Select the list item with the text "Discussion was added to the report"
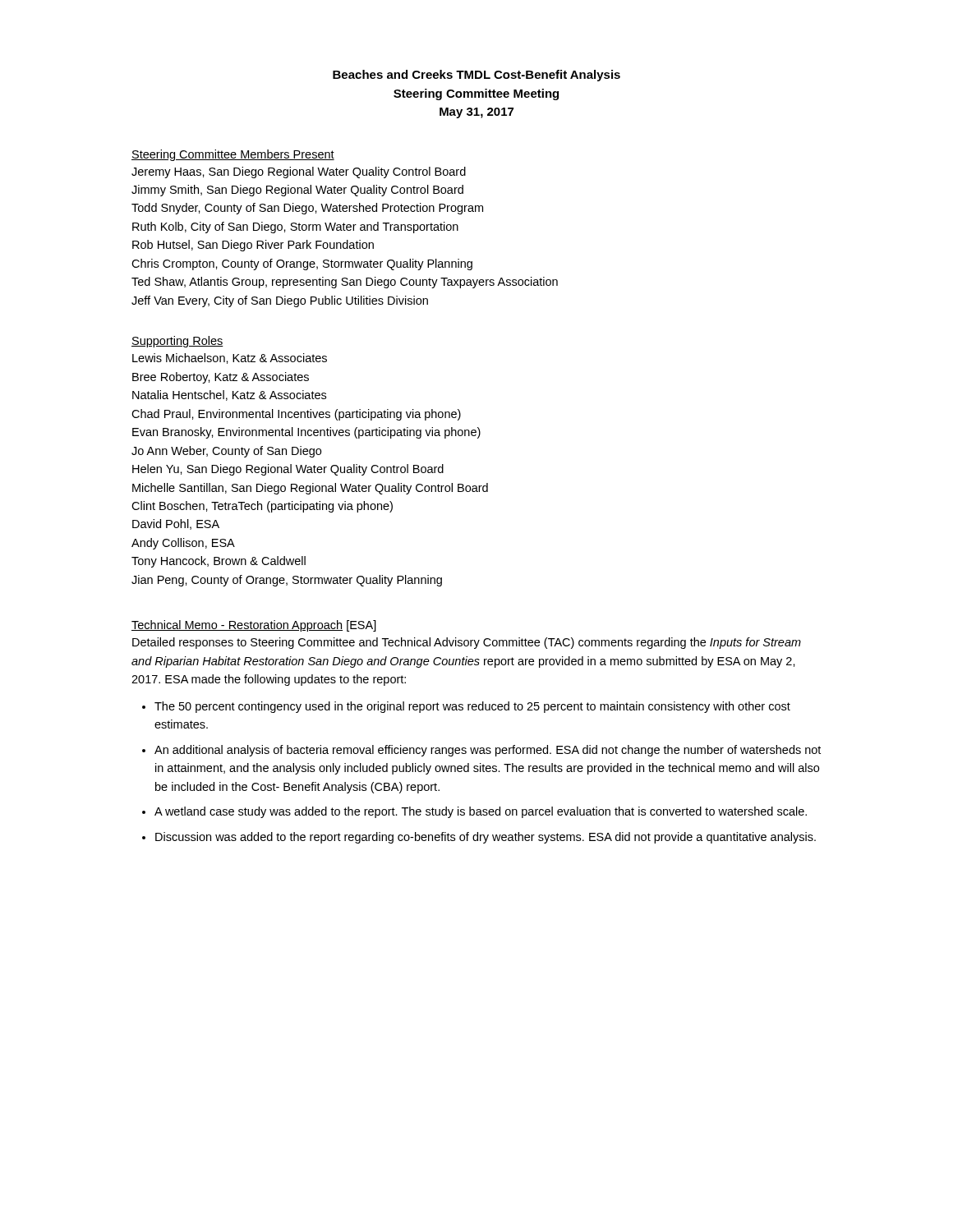The width and height of the screenshot is (953, 1232). point(486,837)
